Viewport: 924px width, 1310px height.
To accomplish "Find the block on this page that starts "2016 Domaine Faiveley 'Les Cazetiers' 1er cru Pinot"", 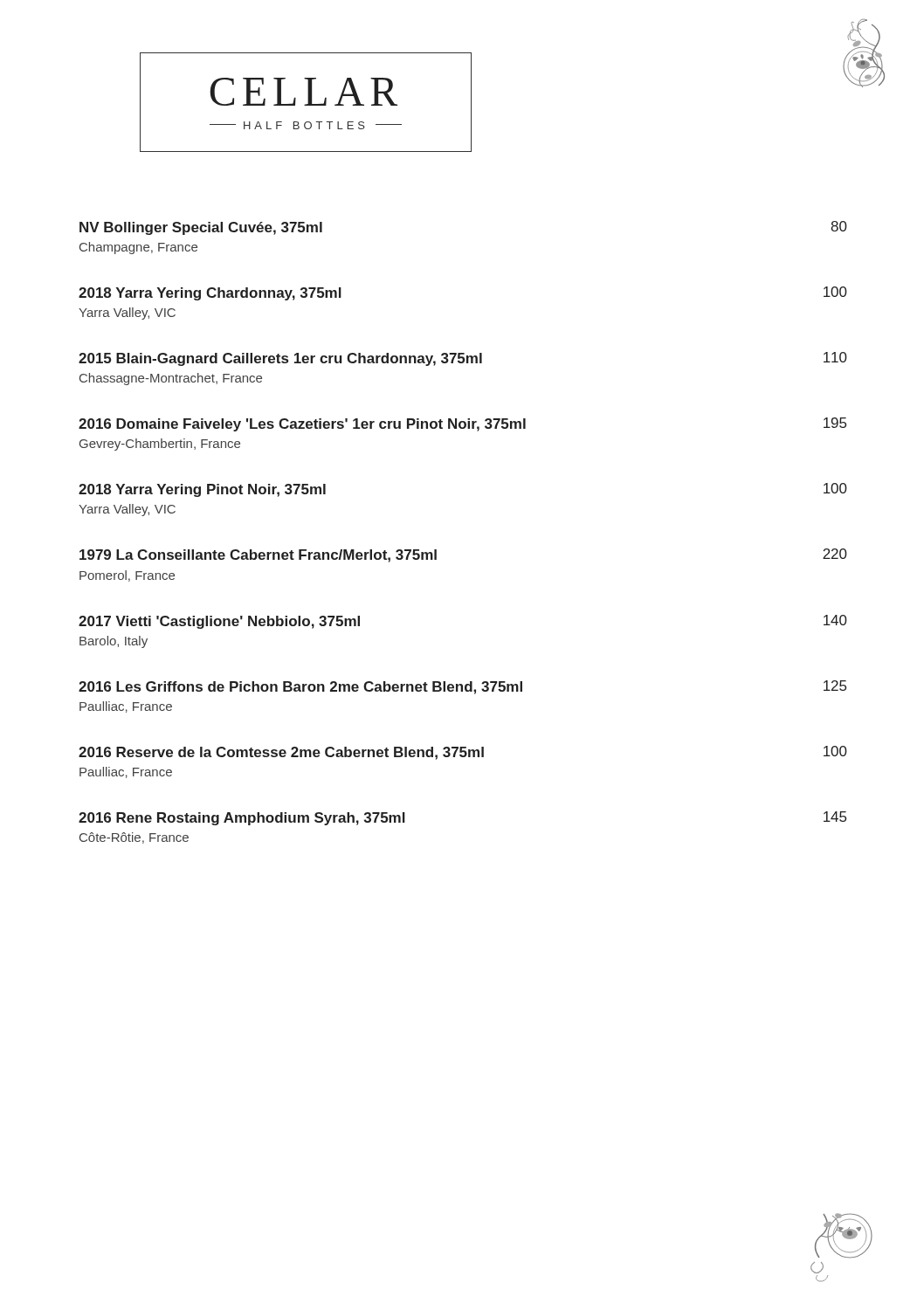I will click(463, 434).
